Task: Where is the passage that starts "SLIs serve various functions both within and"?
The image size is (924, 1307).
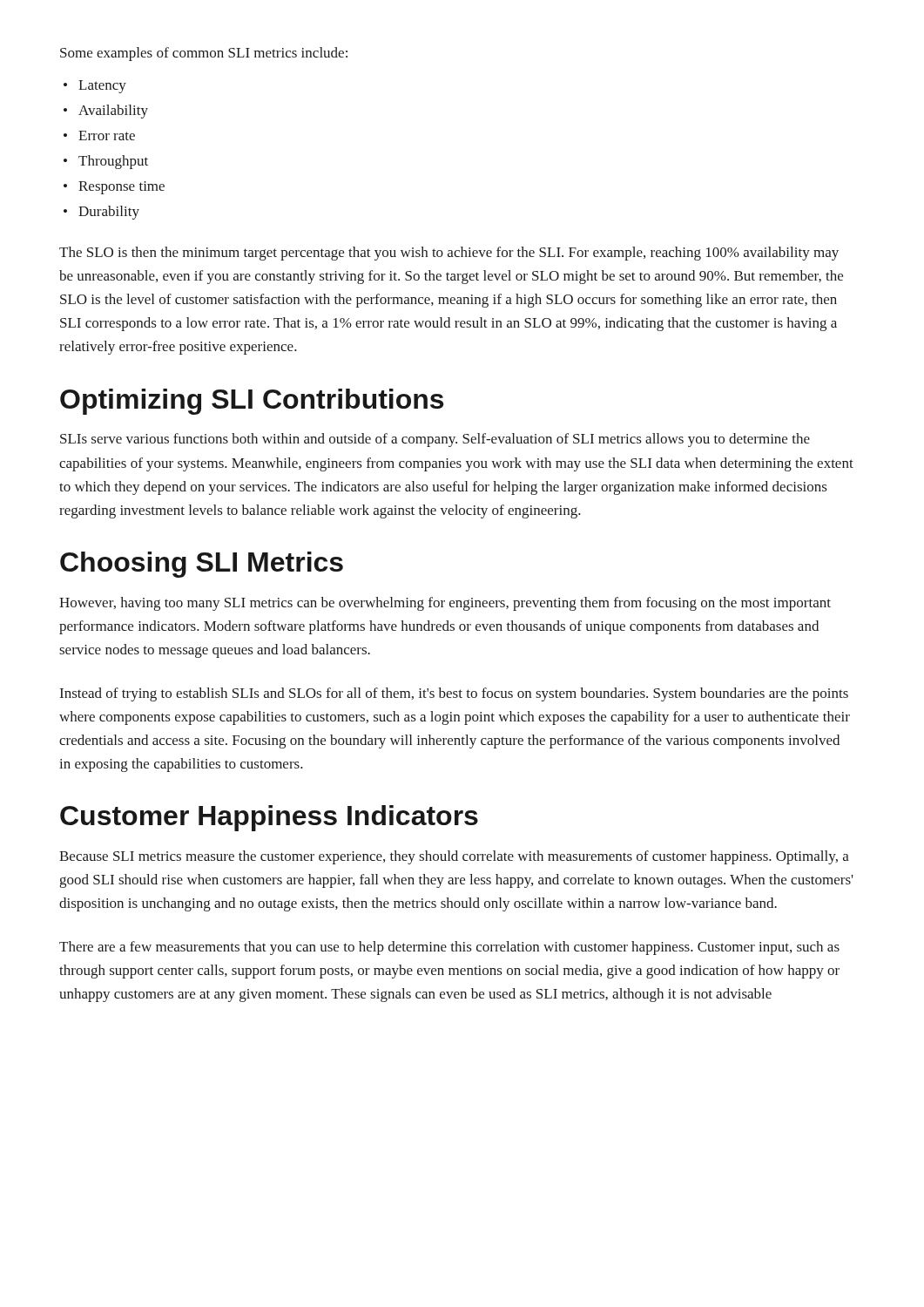Action: tap(457, 475)
